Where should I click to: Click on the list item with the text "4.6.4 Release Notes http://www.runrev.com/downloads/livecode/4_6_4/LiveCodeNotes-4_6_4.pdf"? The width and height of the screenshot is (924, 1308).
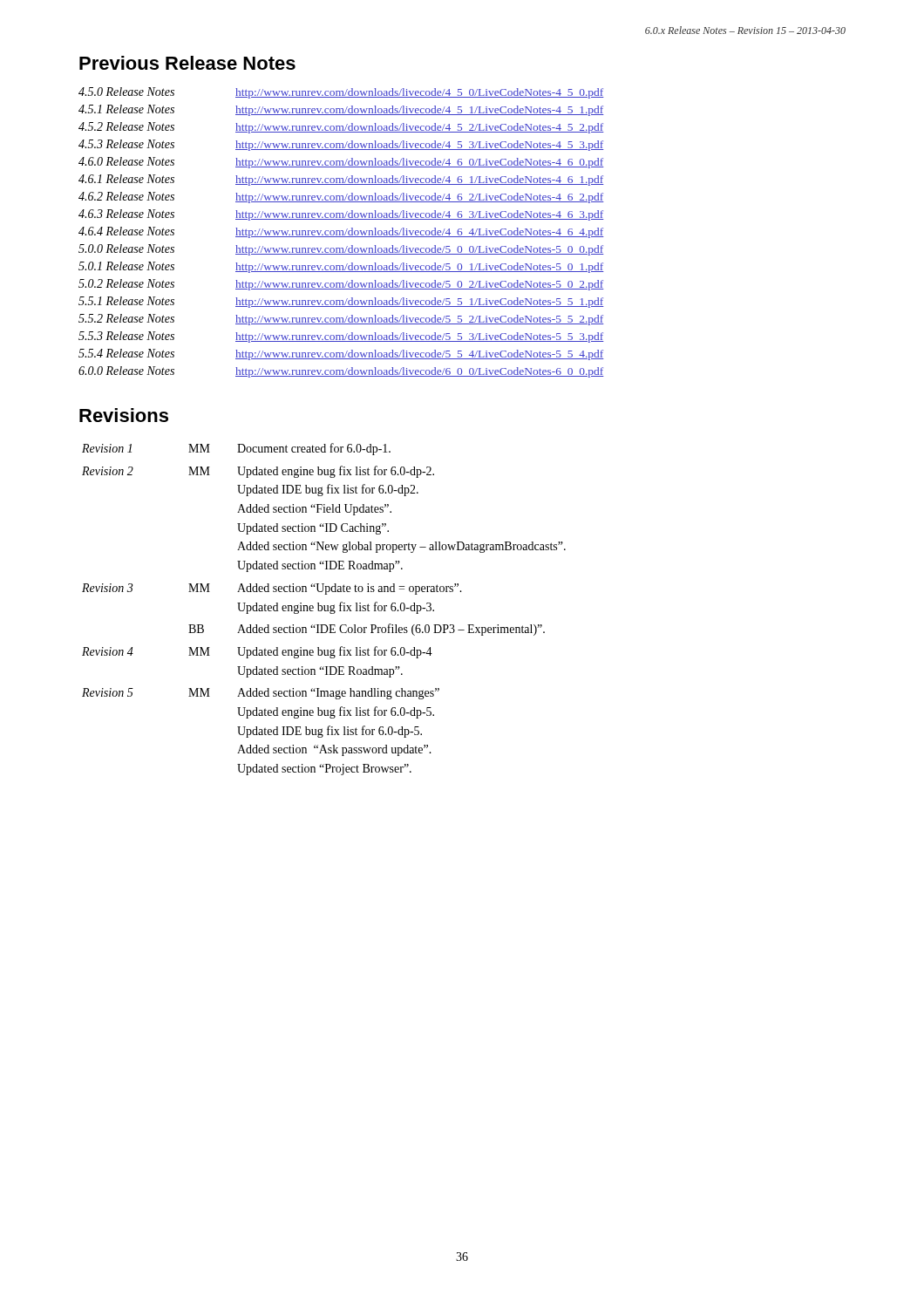(x=341, y=232)
